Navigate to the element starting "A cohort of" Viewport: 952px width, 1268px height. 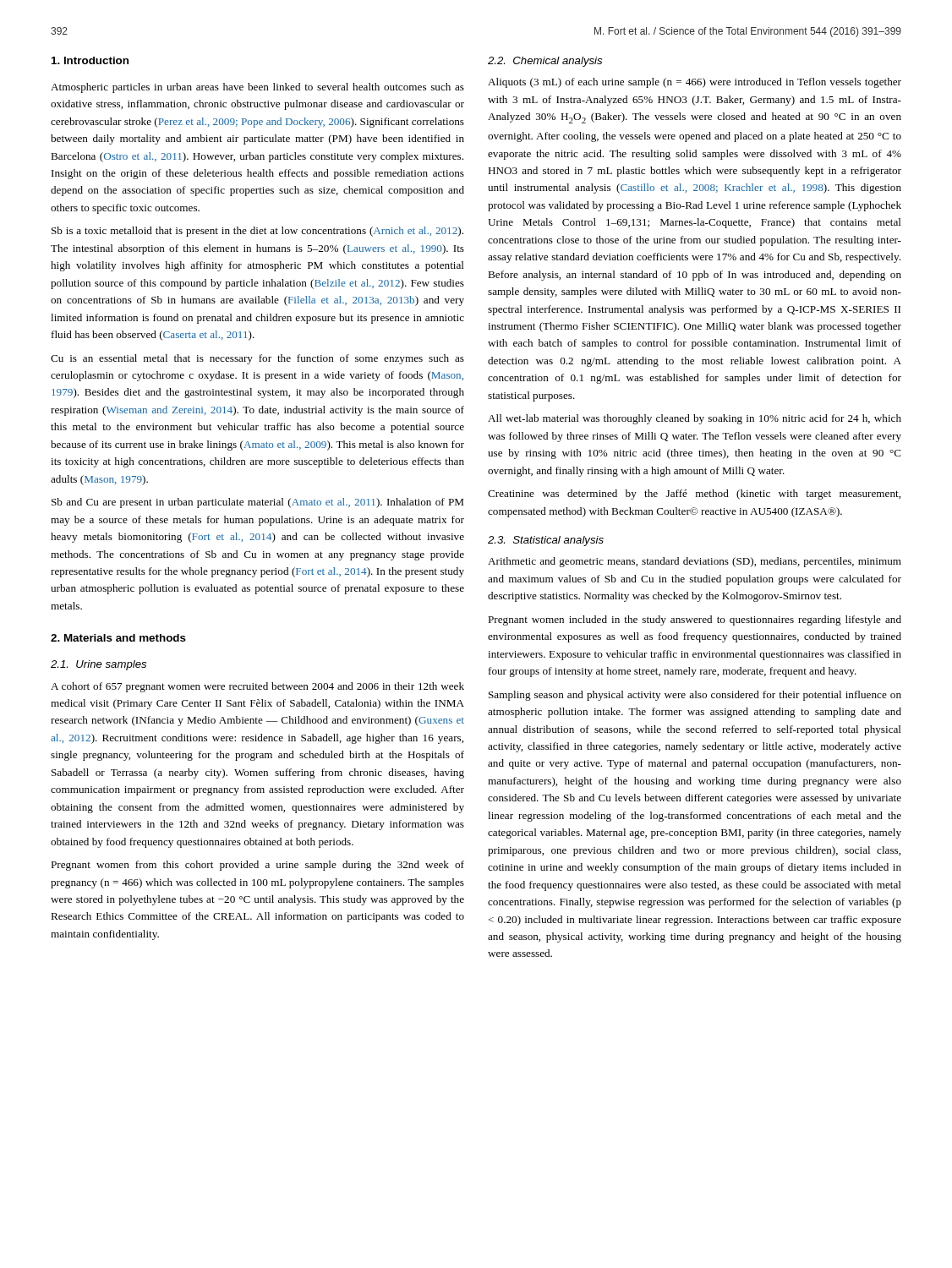tap(257, 764)
